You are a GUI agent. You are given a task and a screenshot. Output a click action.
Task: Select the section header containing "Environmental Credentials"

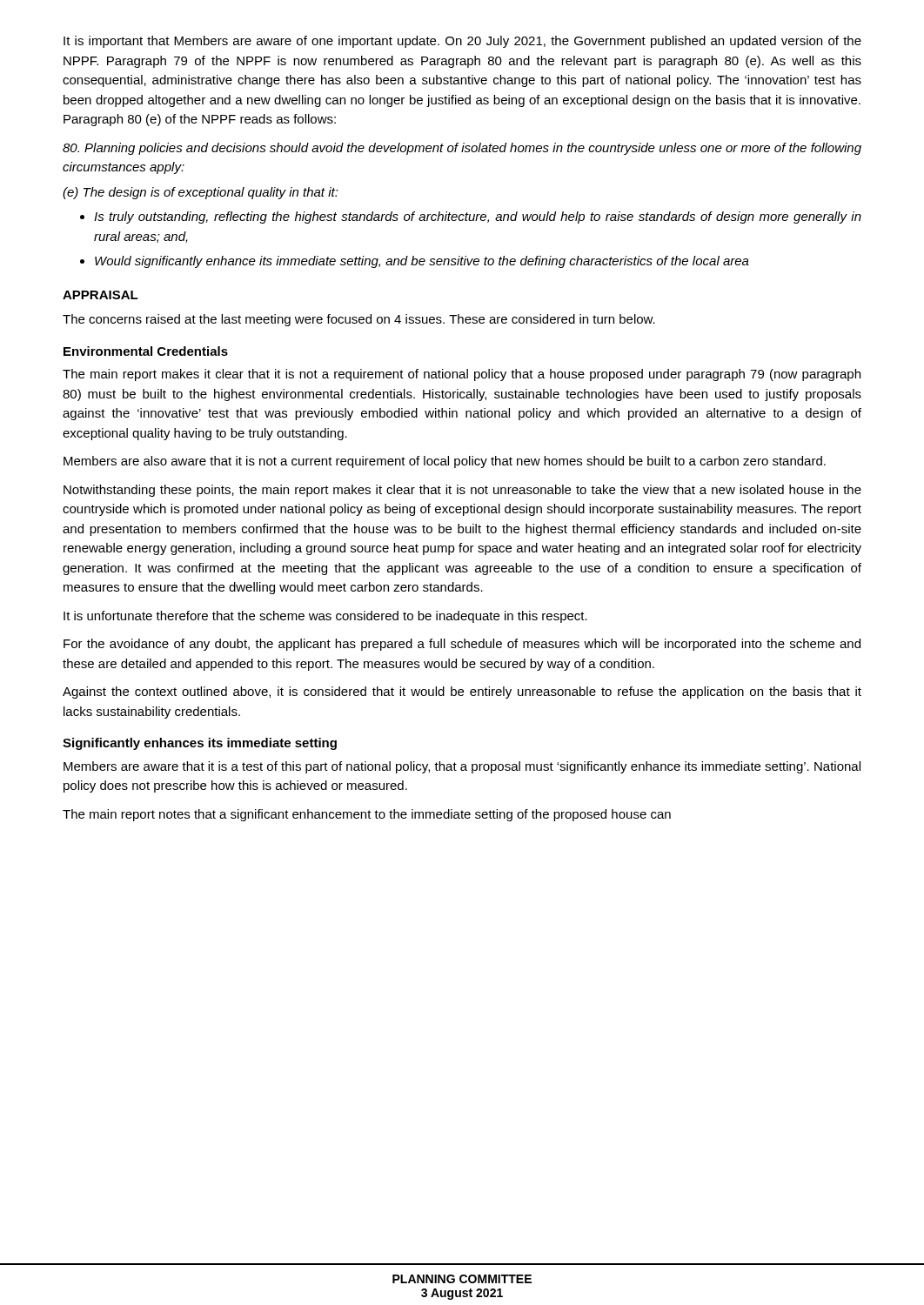tap(146, 351)
